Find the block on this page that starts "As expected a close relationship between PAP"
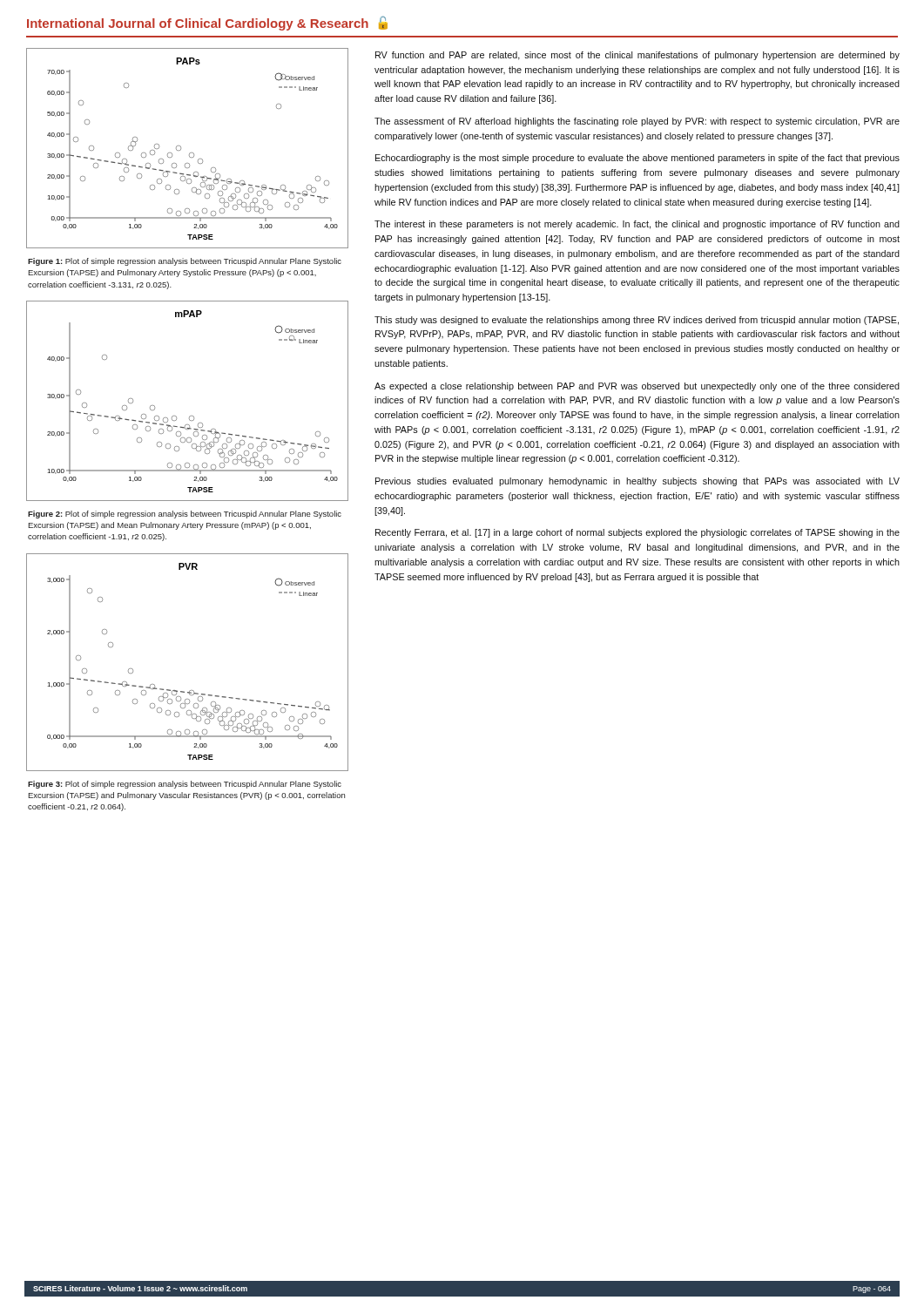This screenshot has height=1307, width=924. (637, 422)
